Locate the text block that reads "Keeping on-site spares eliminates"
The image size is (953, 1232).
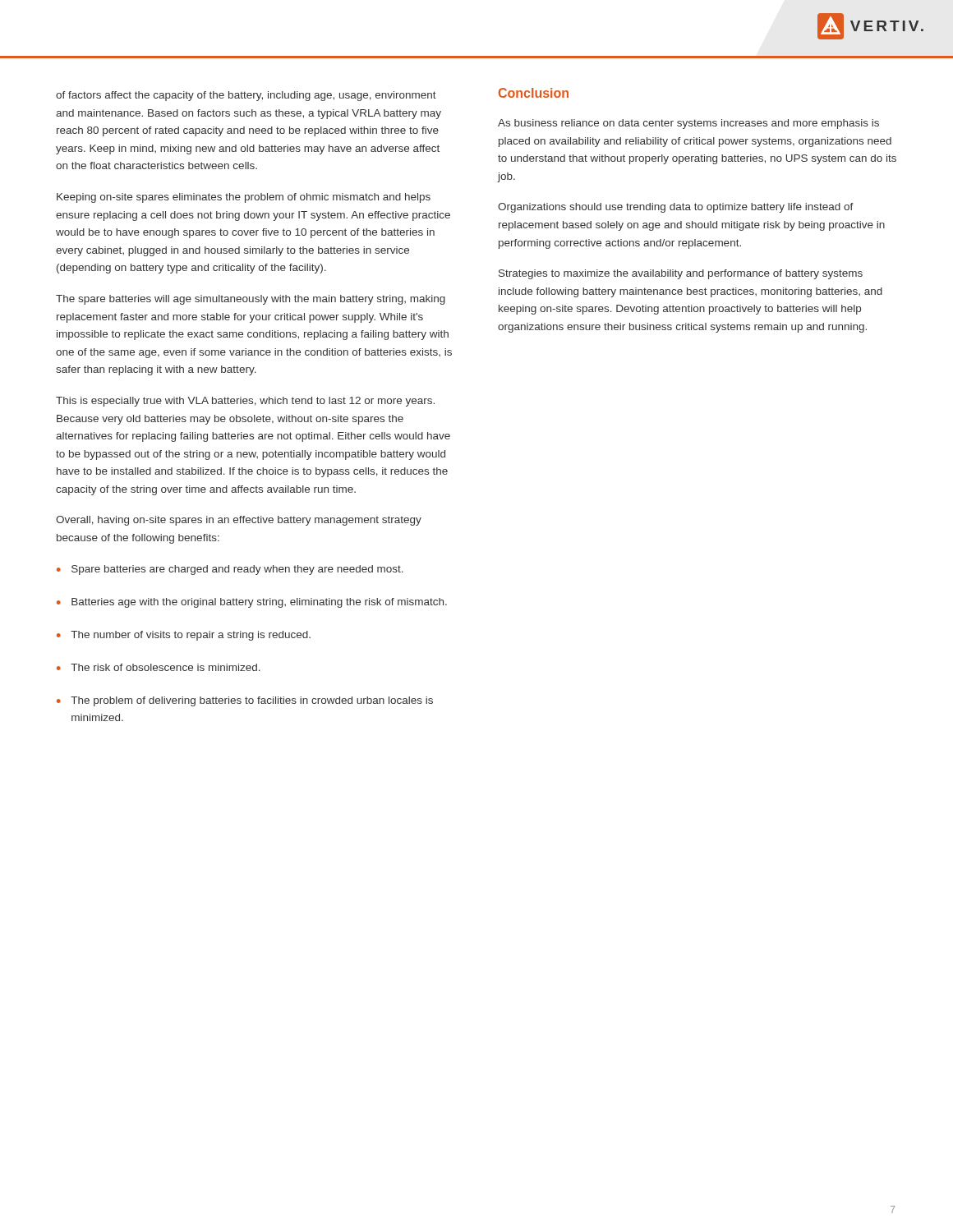[253, 232]
